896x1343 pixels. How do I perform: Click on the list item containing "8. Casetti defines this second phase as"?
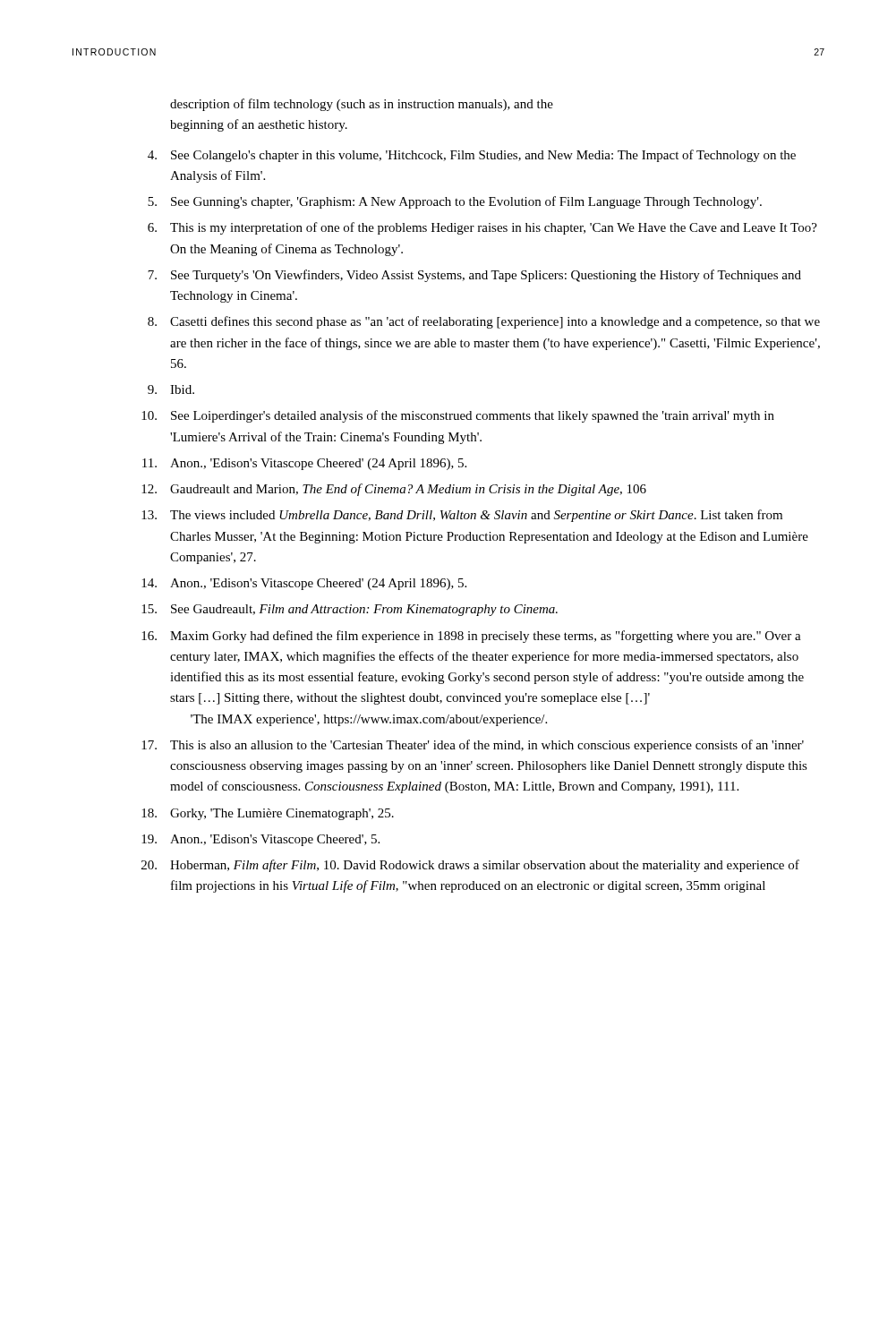coord(448,343)
